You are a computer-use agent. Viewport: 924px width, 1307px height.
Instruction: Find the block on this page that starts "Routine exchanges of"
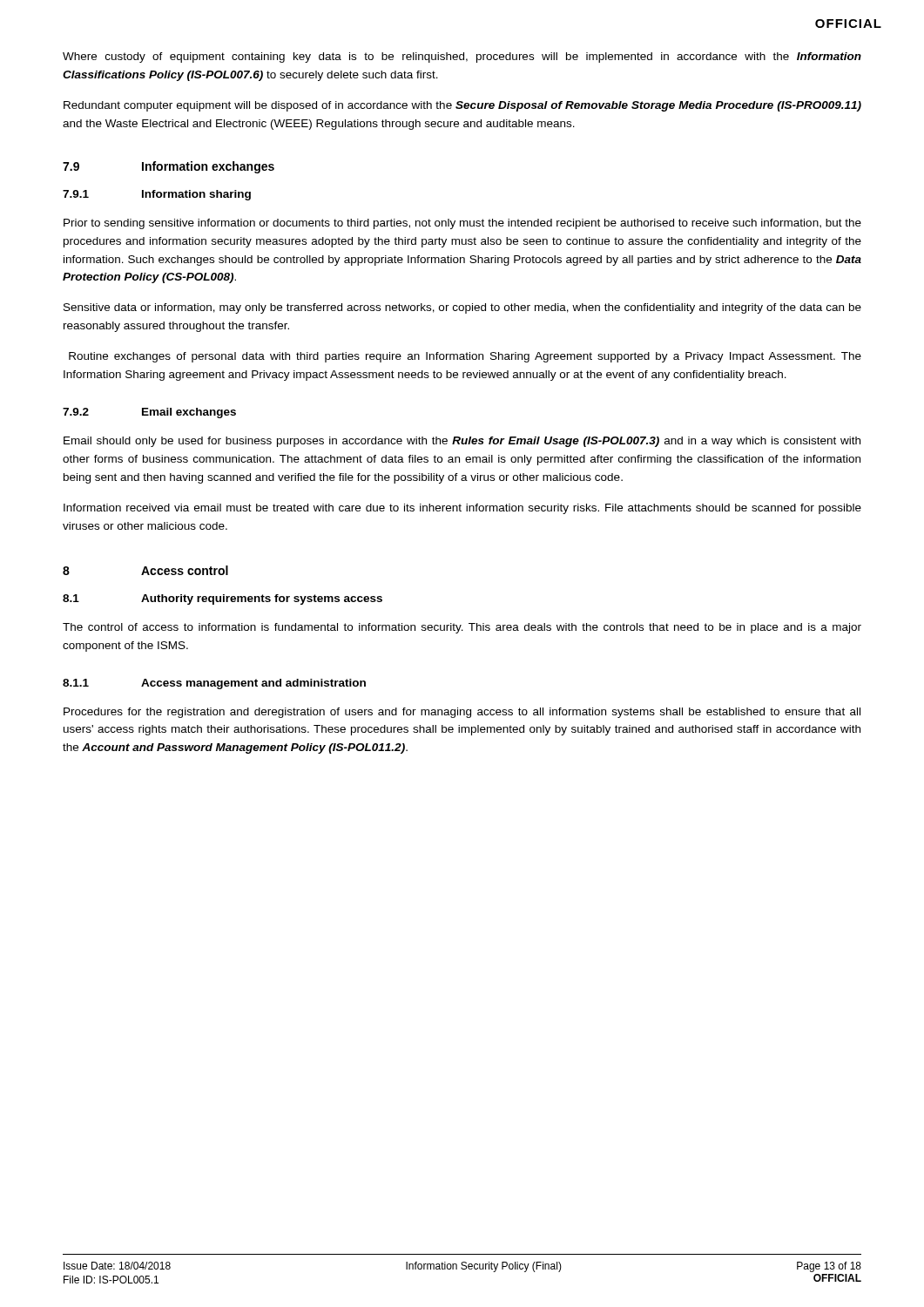[462, 365]
